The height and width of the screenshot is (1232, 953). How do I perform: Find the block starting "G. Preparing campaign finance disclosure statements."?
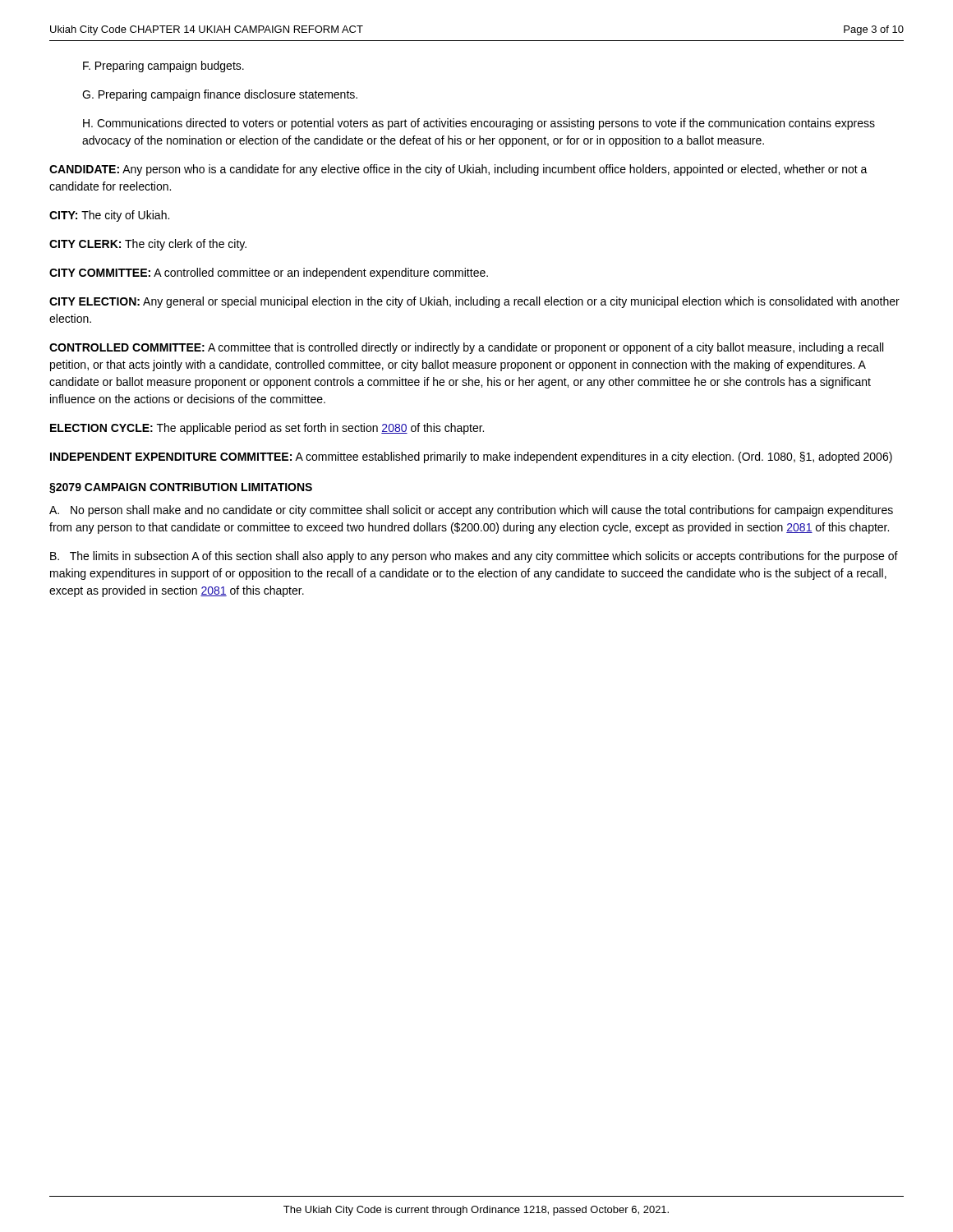220,94
